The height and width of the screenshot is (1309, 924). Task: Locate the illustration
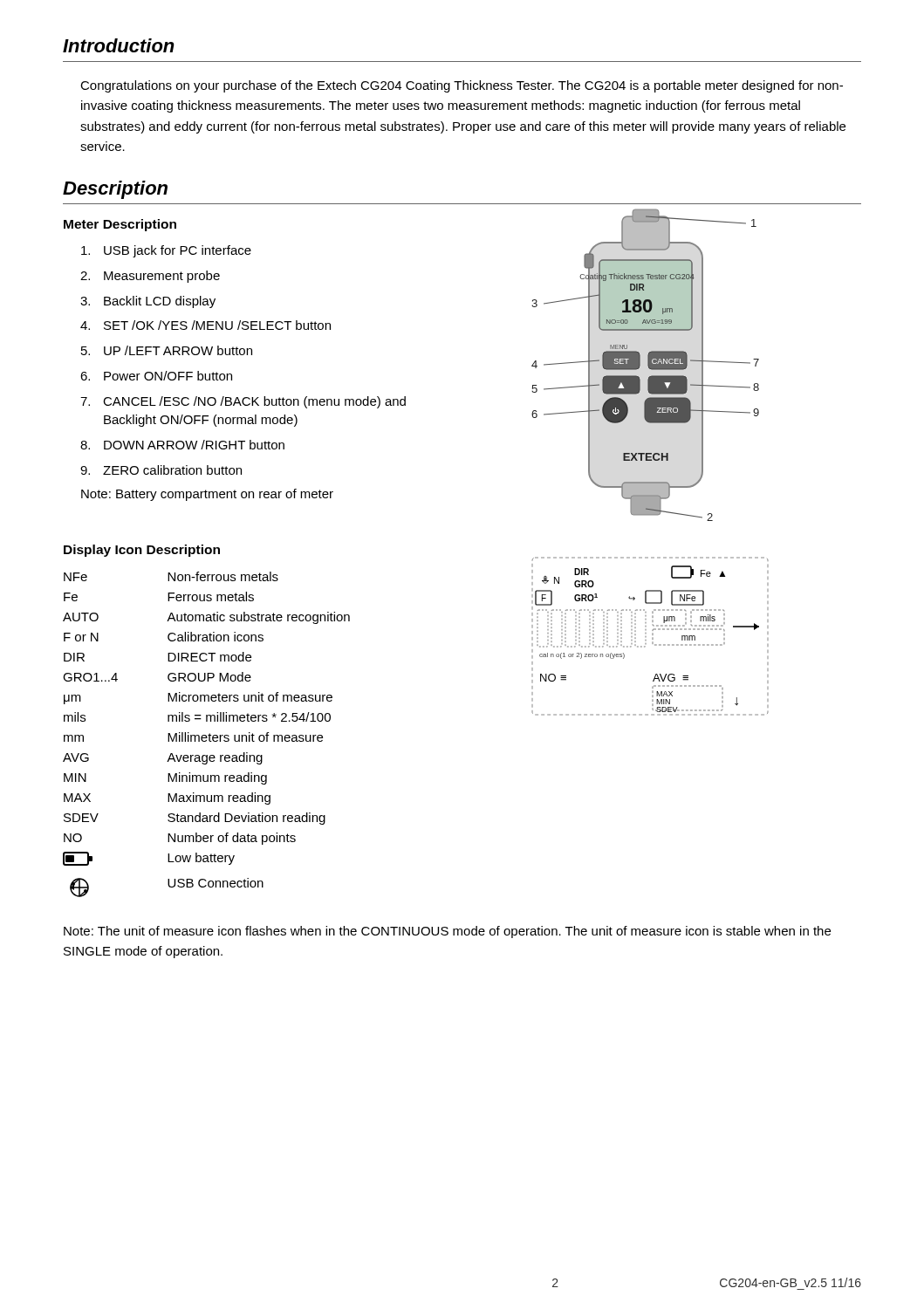tap(650, 657)
